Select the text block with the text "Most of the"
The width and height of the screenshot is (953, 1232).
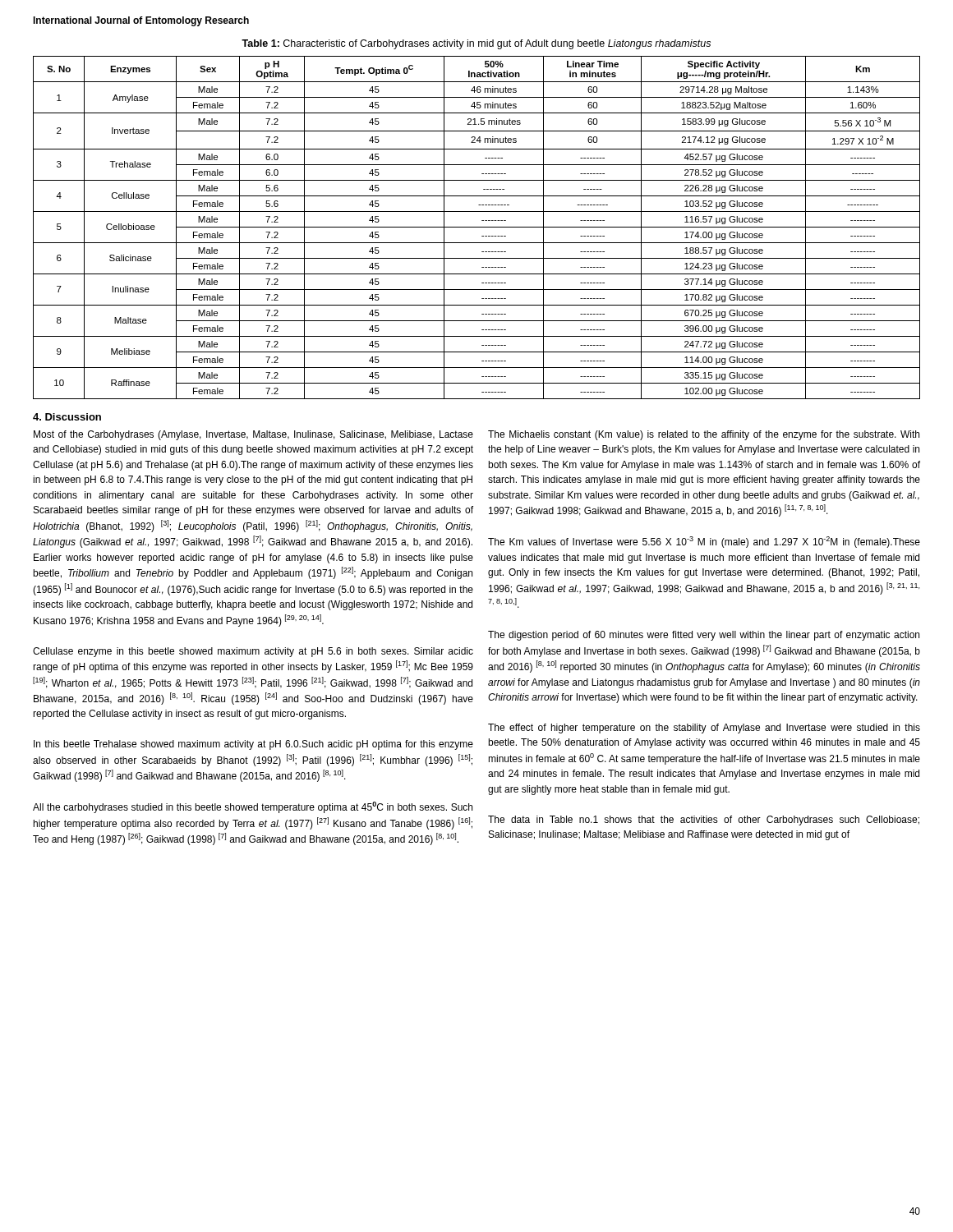click(x=253, y=637)
